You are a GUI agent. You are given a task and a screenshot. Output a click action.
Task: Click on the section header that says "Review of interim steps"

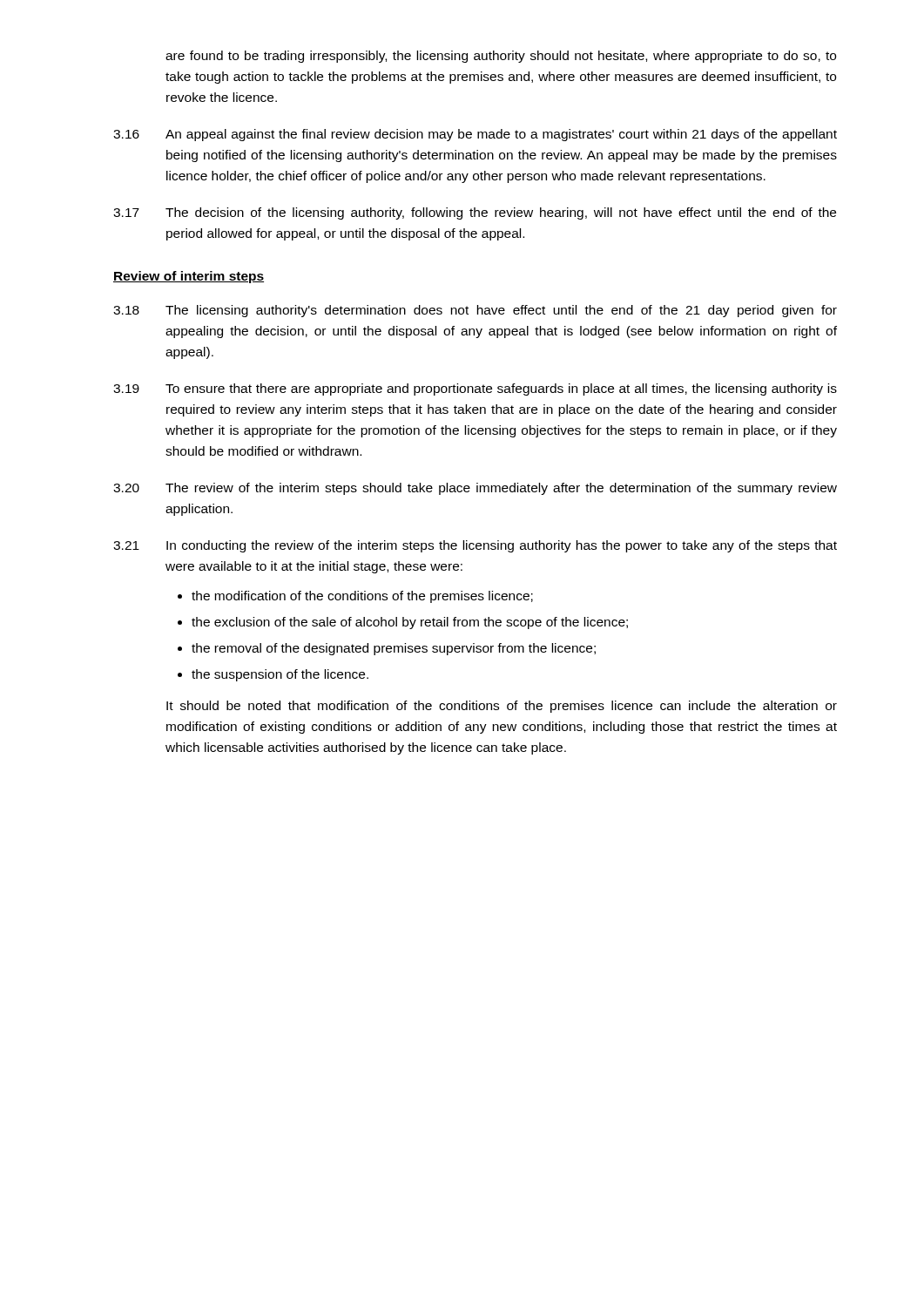(x=189, y=276)
